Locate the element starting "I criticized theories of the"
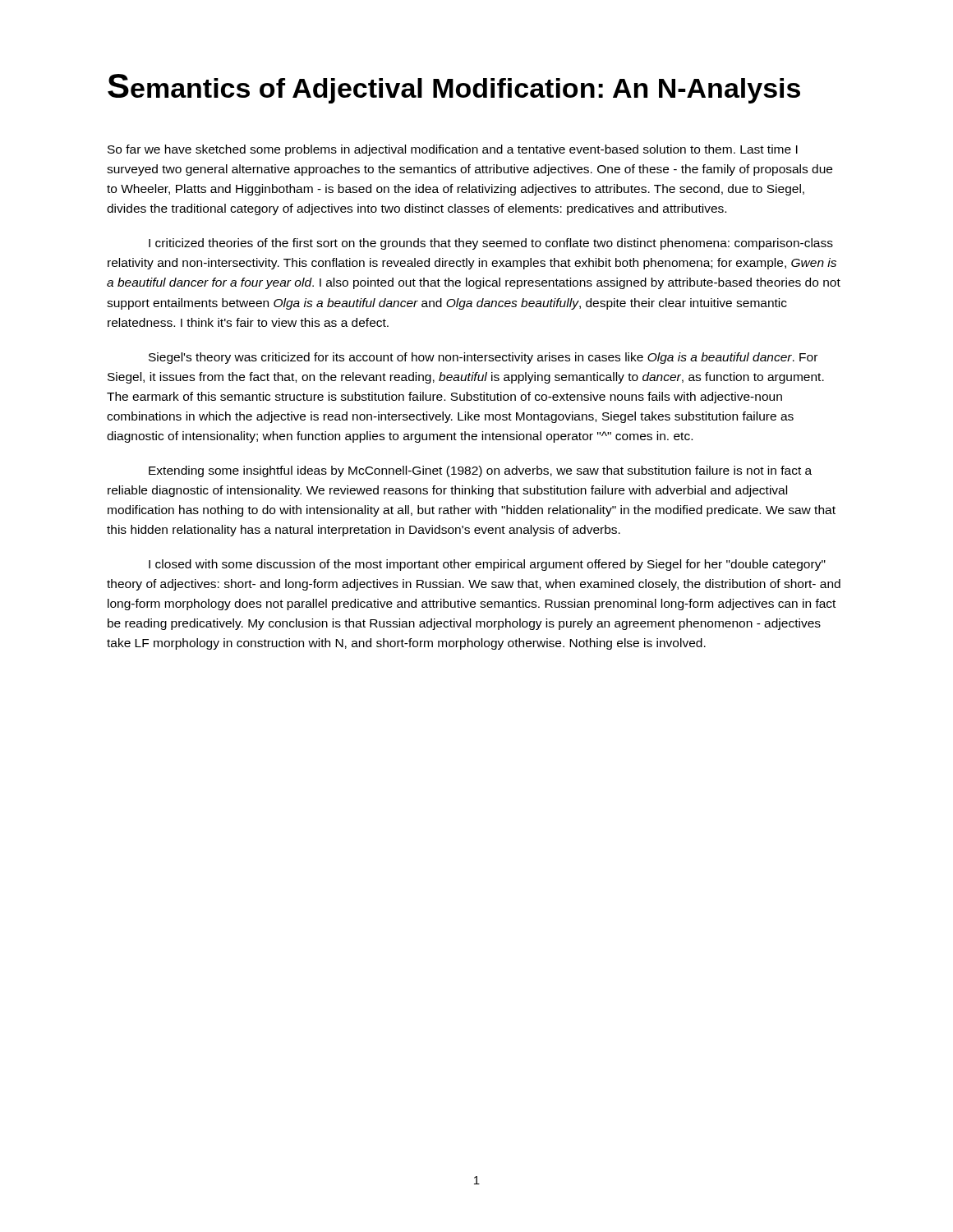 (473, 282)
